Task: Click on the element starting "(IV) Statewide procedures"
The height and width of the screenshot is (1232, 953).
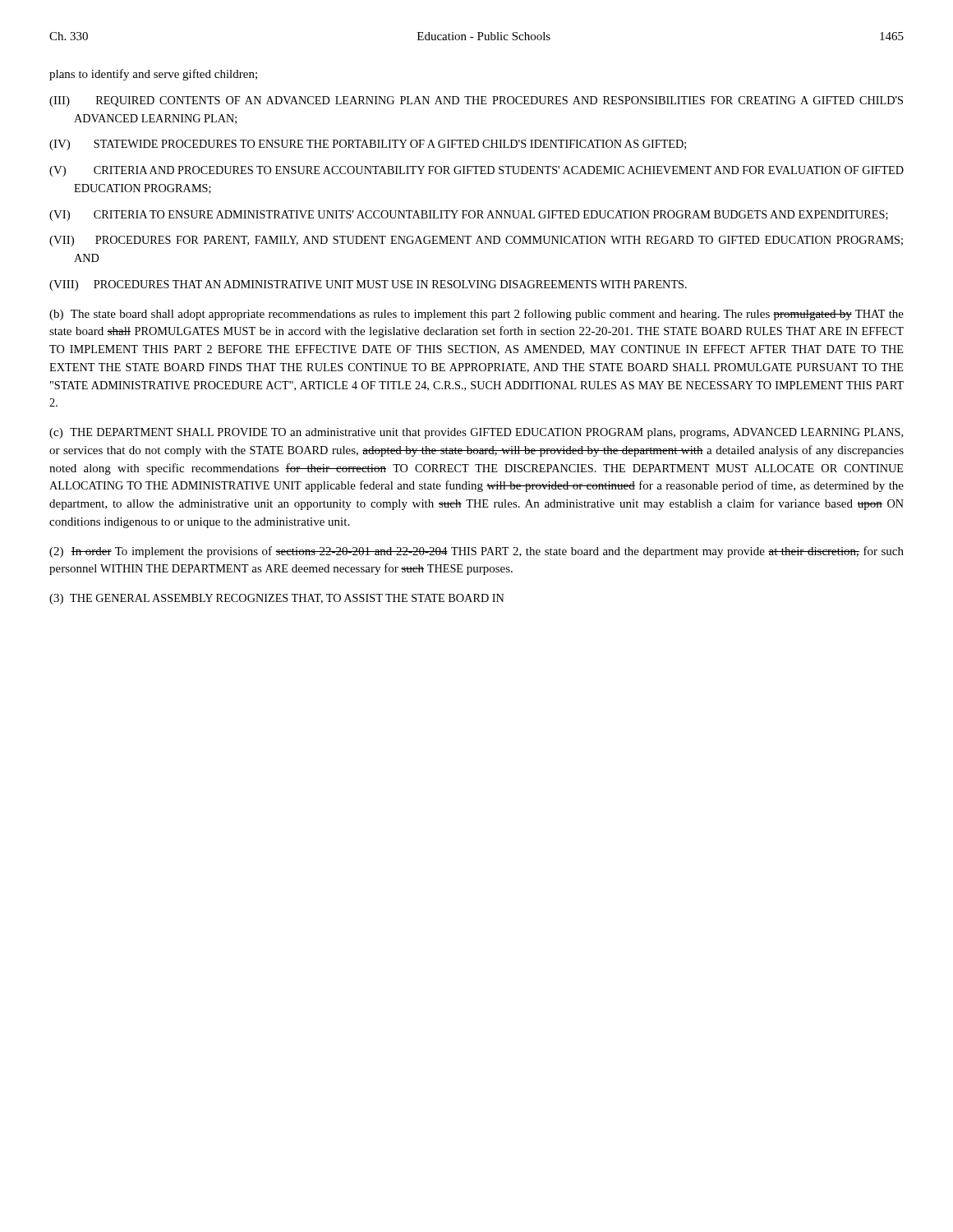Action: click(x=368, y=145)
